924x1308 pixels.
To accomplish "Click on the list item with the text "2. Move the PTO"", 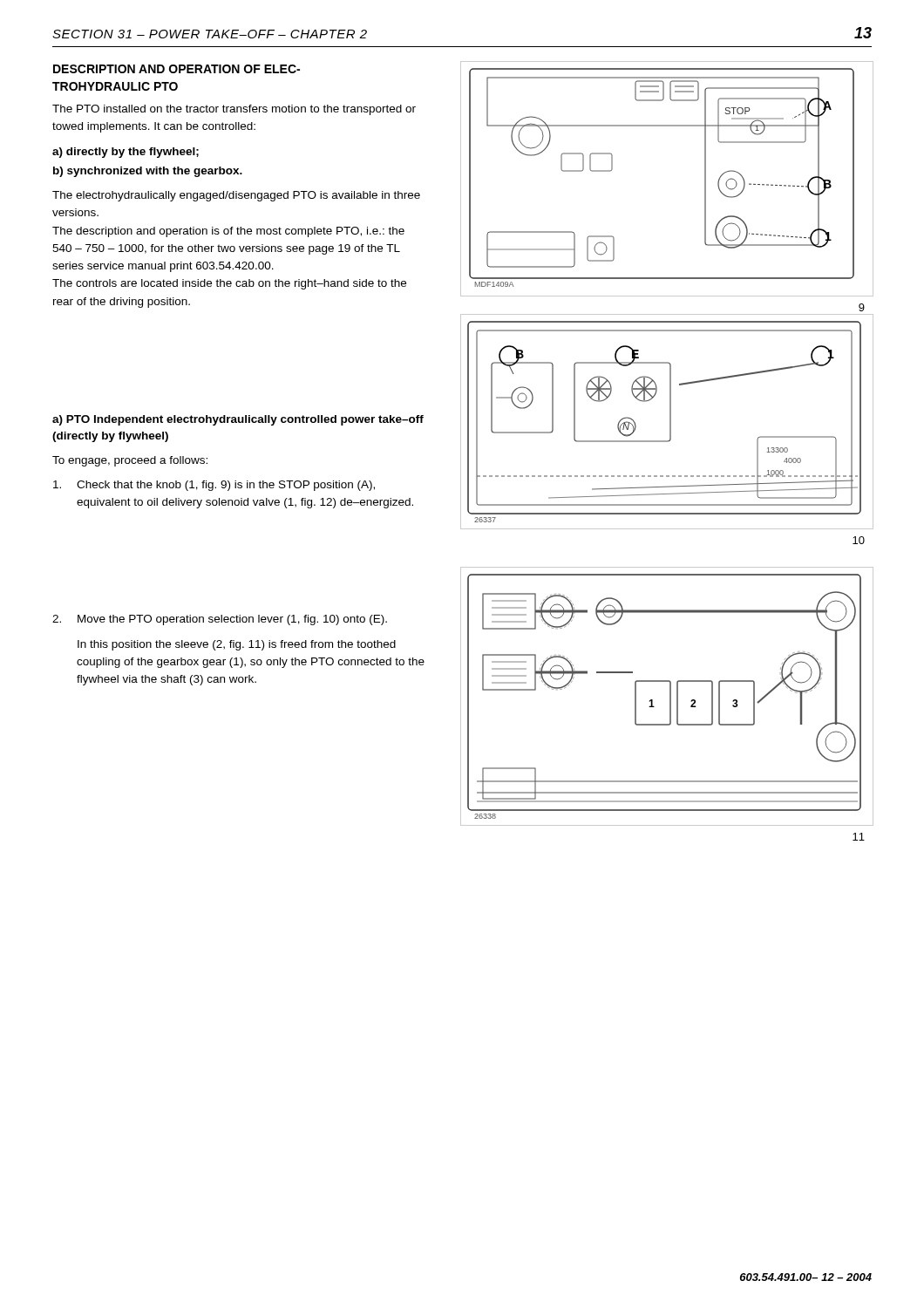I will click(x=220, y=620).
